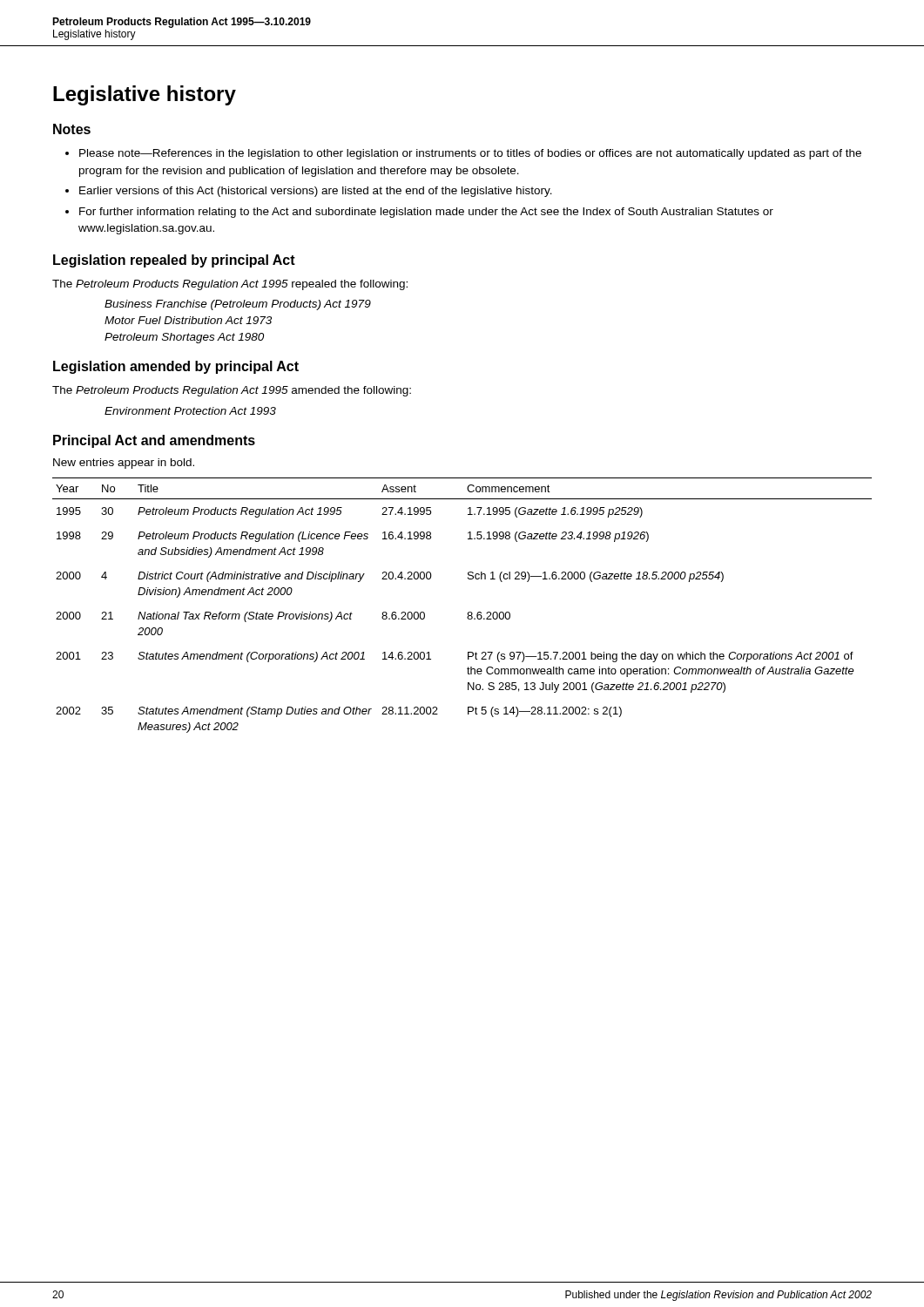Click the passage that begins "Please note—References in the legislation"
Viewport: 924px width, 1307px height.
[475, 162]
